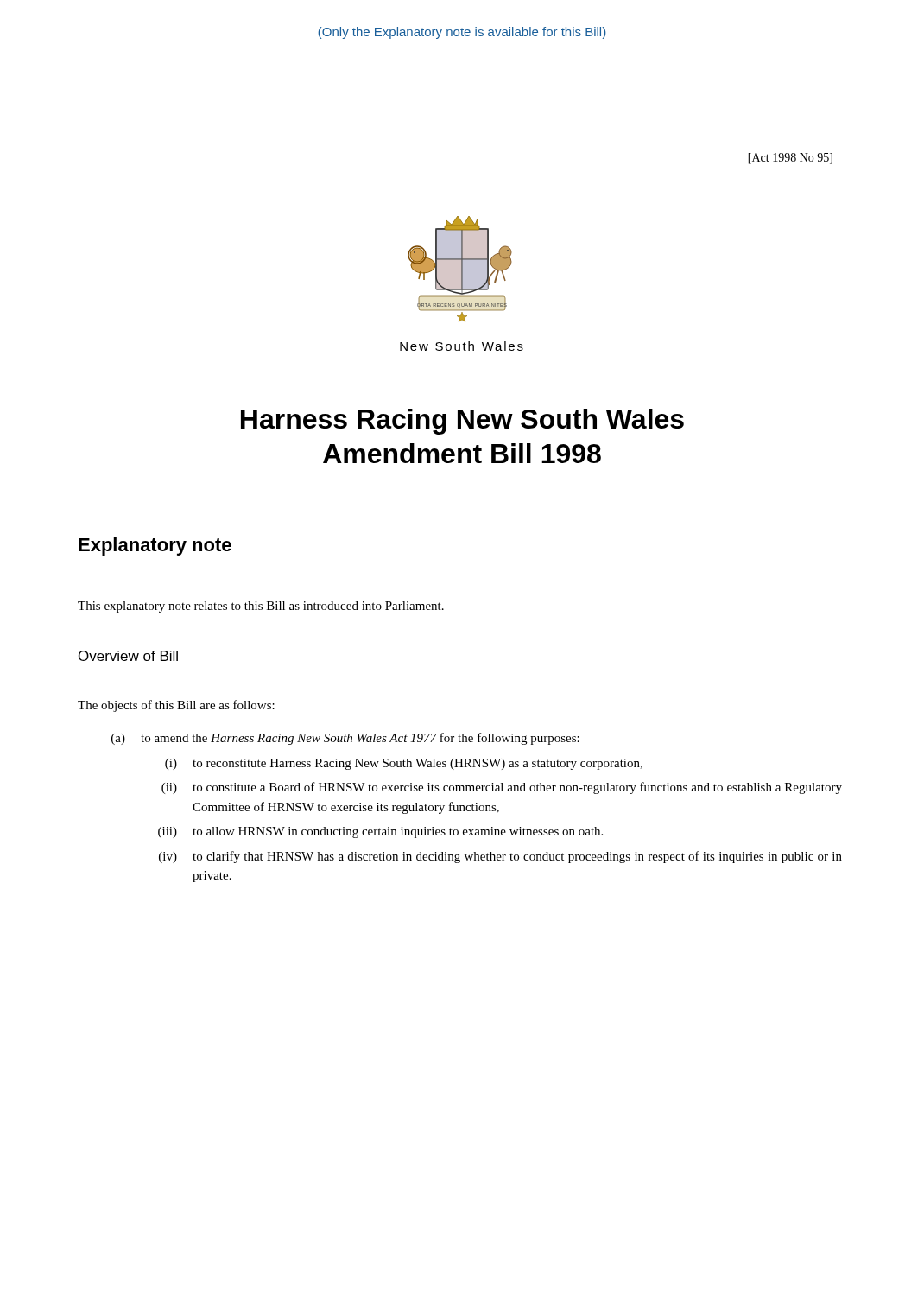Click the title that begins "Harness Racing New South"

tap(462, 436)
